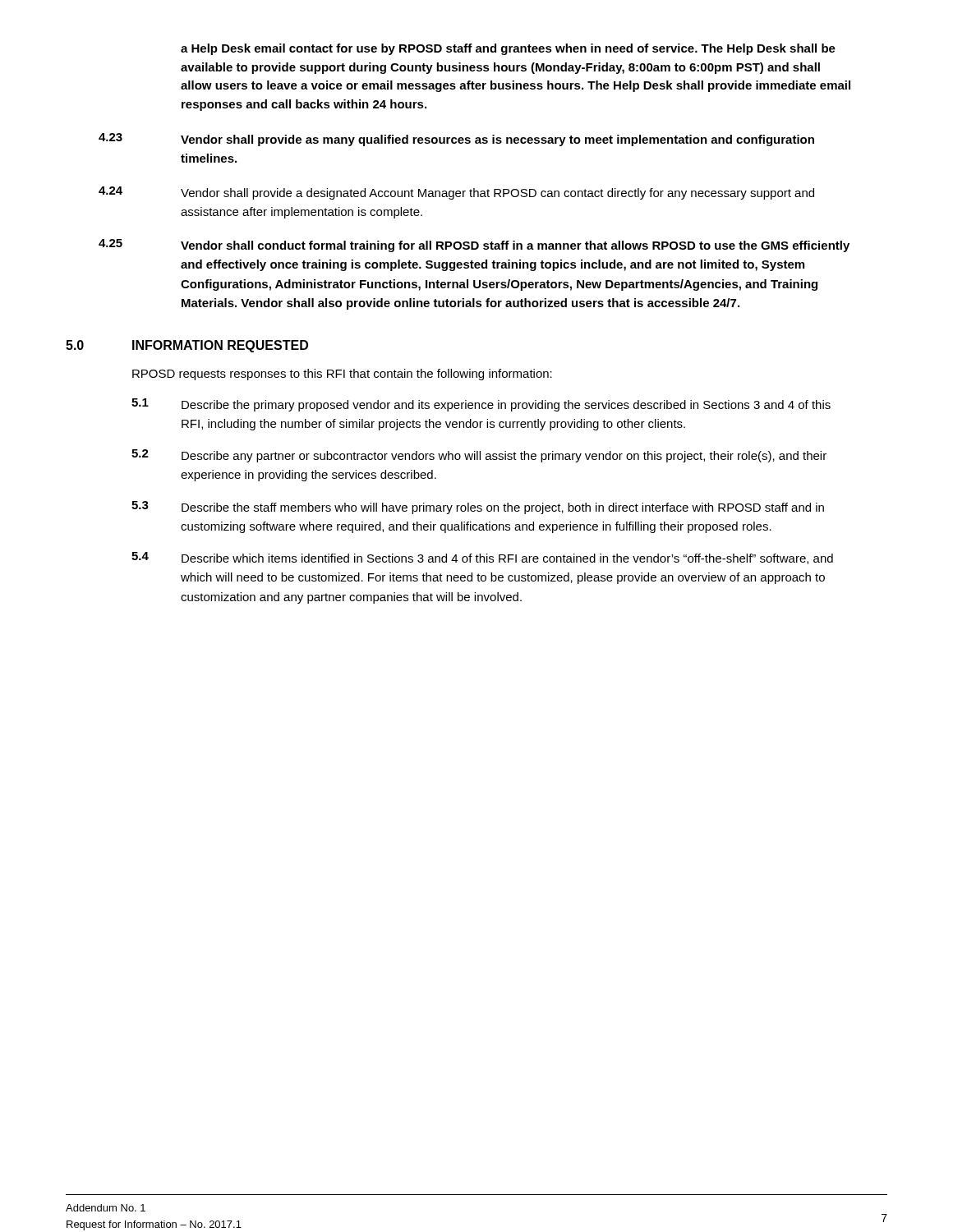
Task: Select the element starting "5.2 Describe any"
Action: click(493, 465)
